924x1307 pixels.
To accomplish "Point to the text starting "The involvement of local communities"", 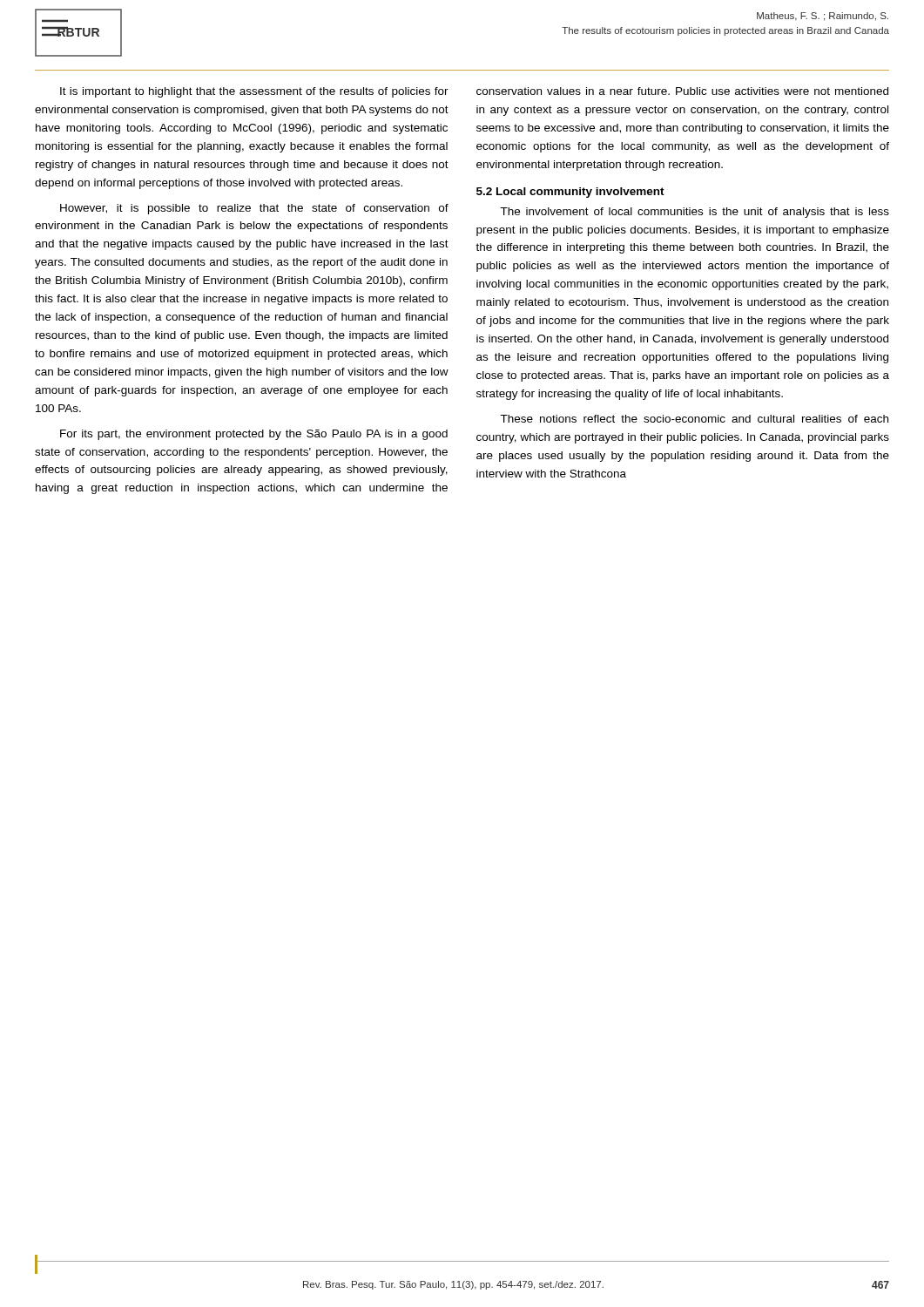I will 683,303.
